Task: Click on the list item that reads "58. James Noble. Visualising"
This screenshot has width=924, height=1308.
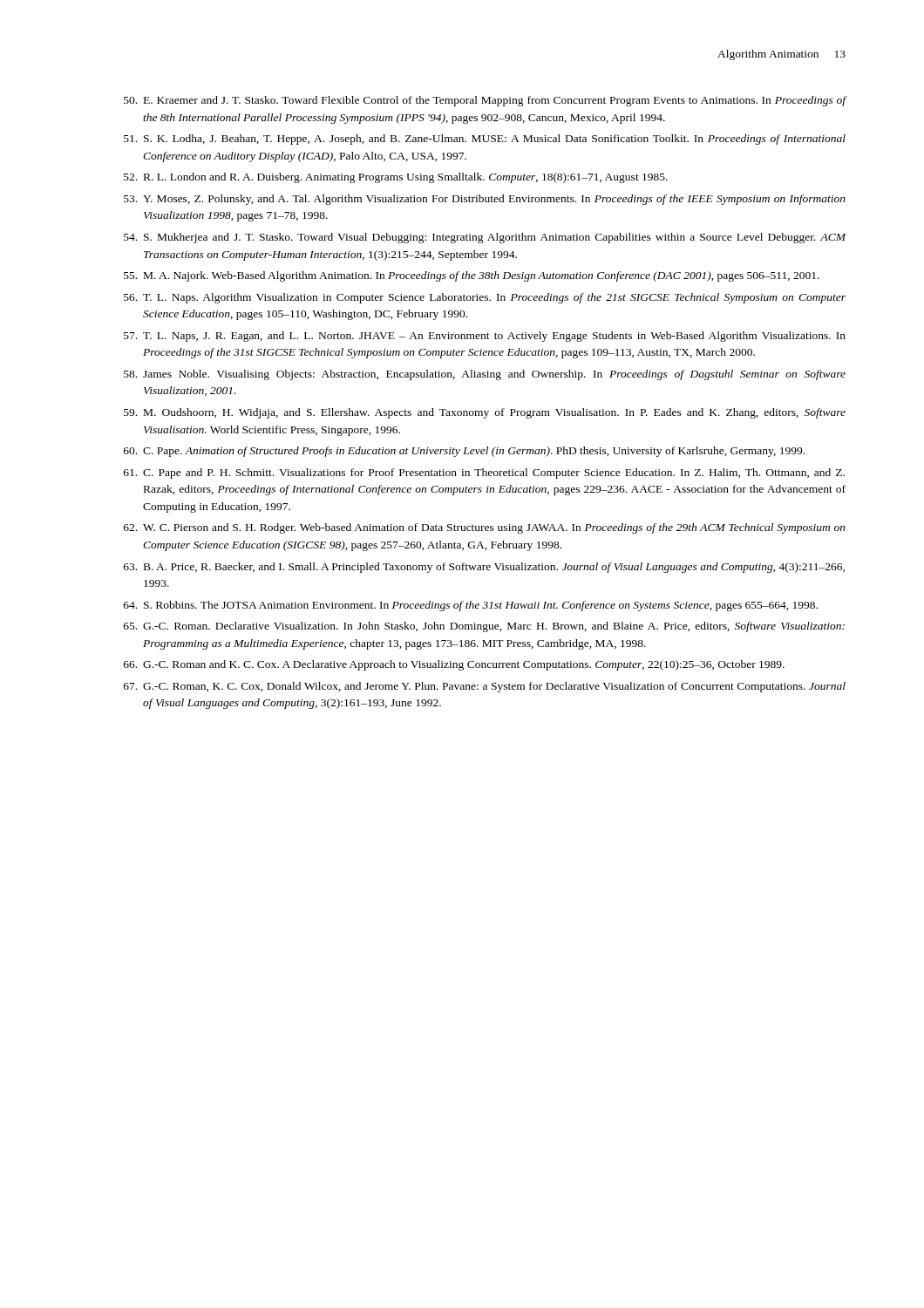Action: [x=475, y=382]
